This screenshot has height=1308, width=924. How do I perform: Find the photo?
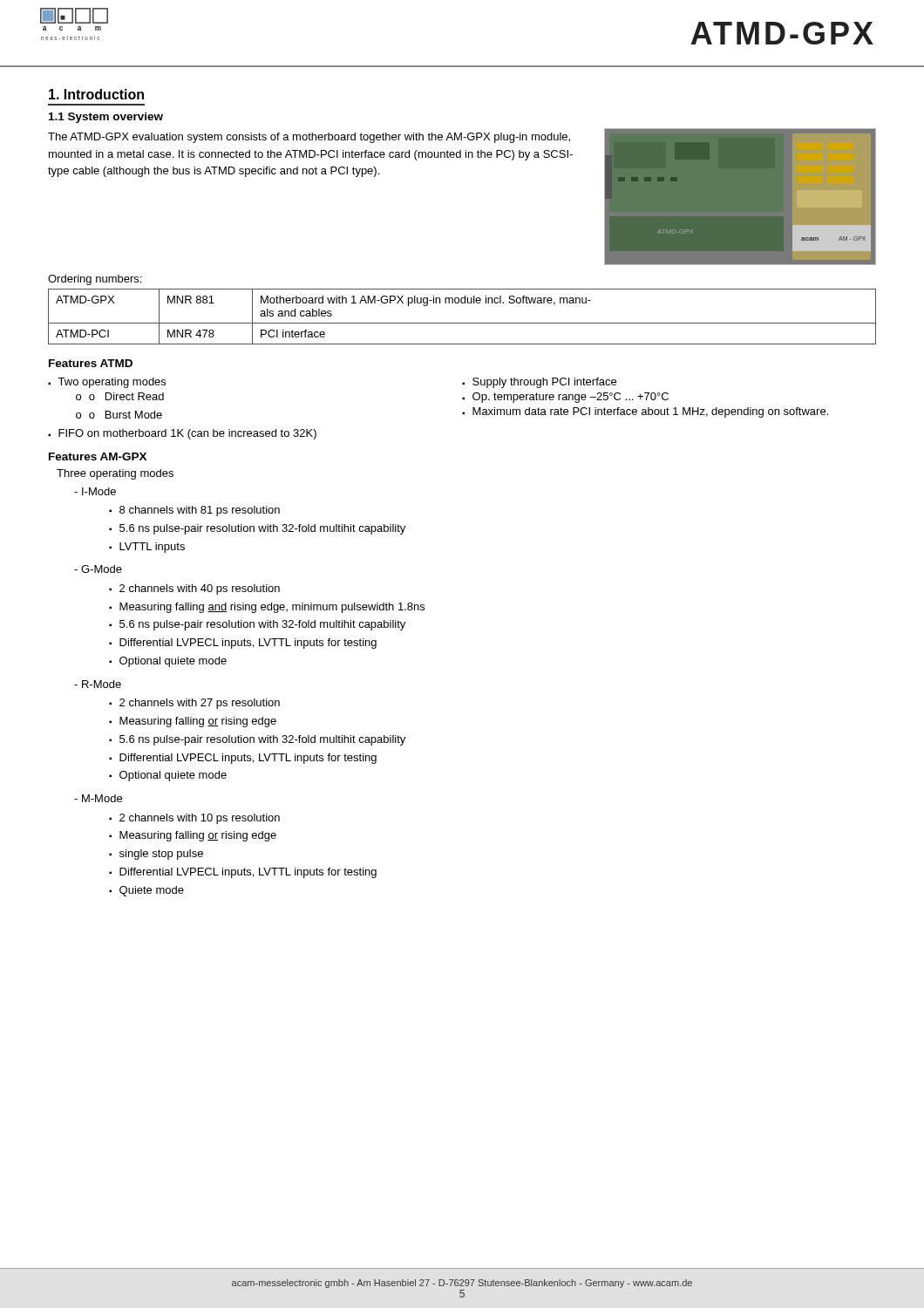pyautogui.click(x=740, y=197)
